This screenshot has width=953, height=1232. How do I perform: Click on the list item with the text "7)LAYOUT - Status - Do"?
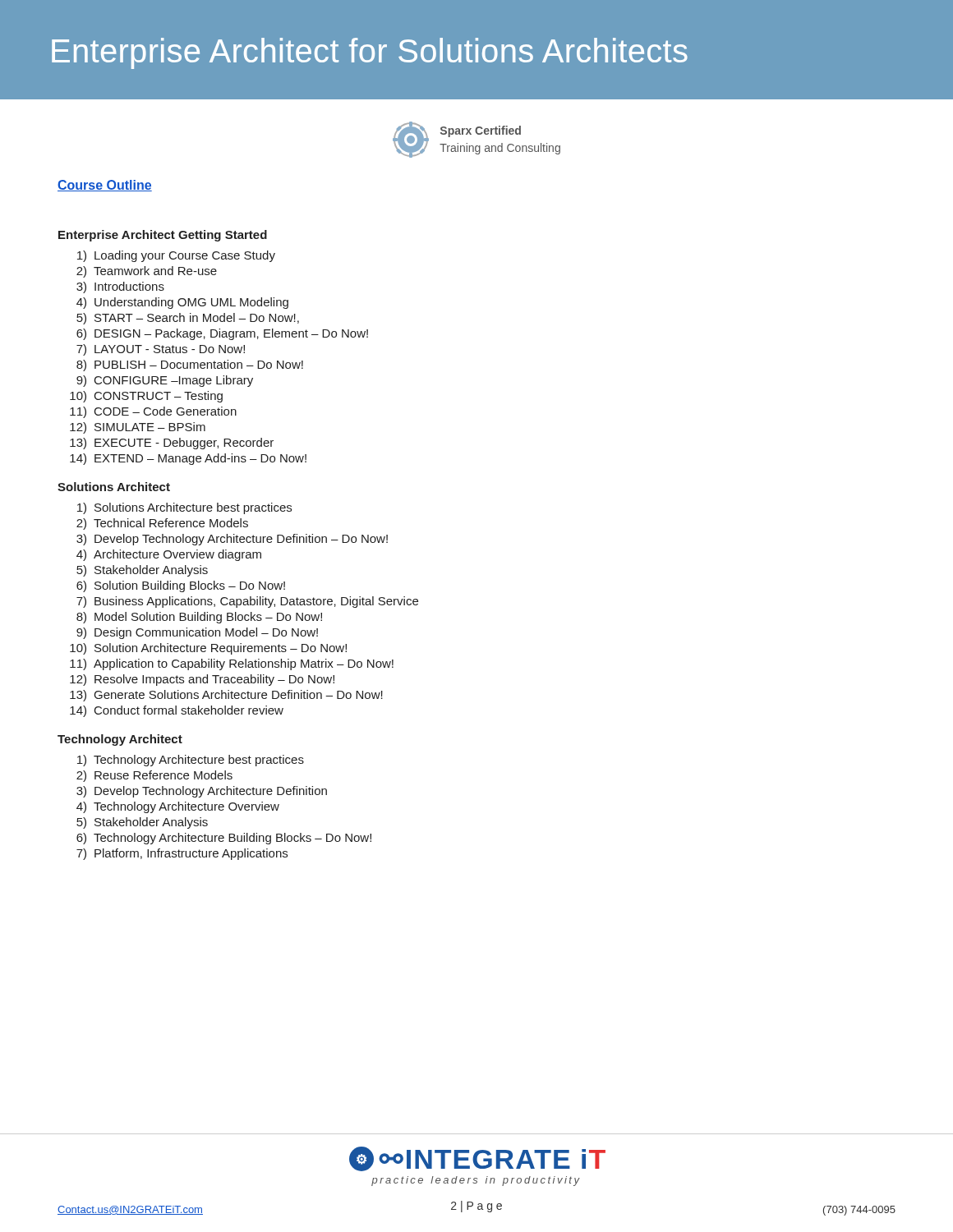(152, 349)
